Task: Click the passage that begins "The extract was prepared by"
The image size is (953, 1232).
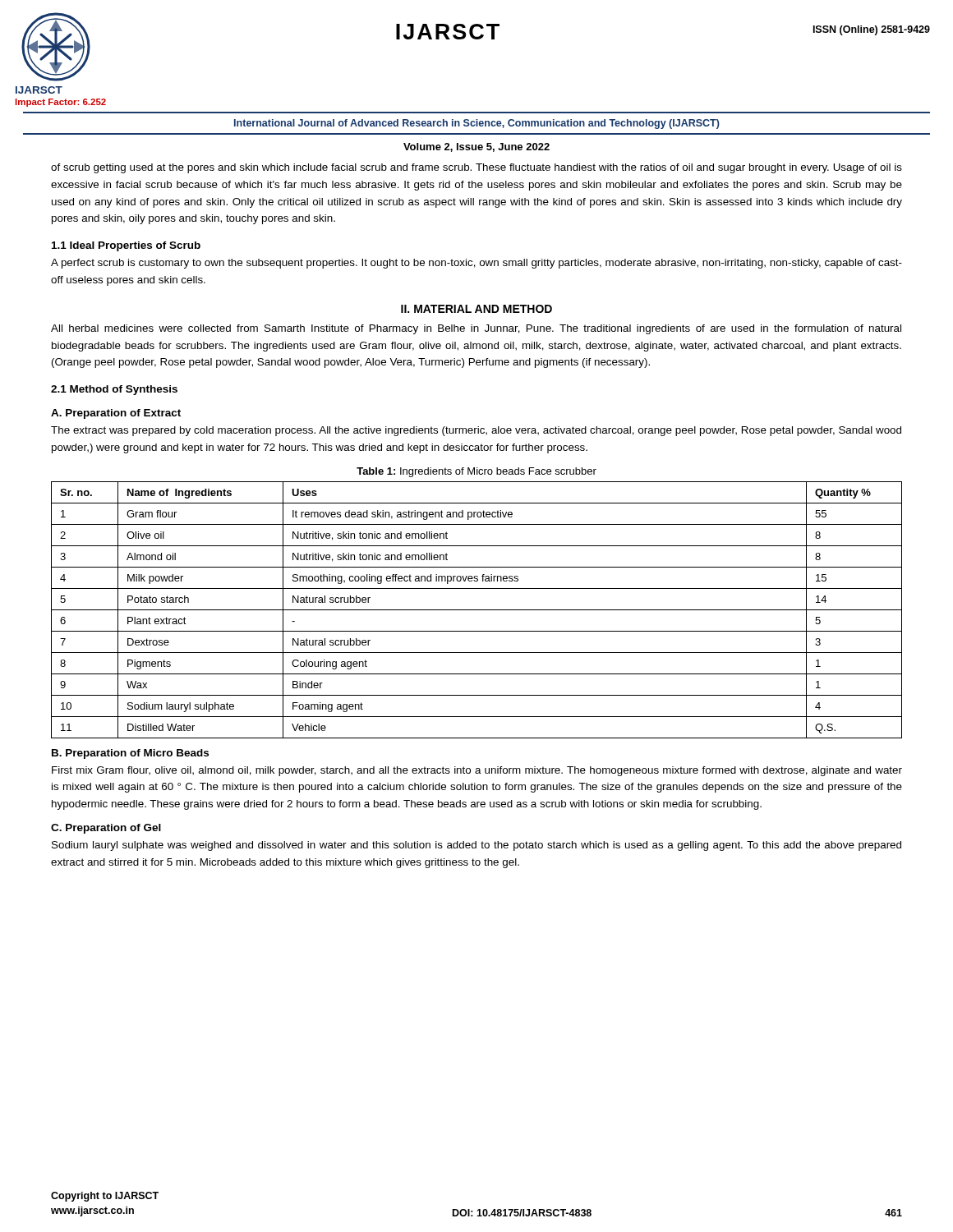Action: pyautogui.click(x=476, y=439)
